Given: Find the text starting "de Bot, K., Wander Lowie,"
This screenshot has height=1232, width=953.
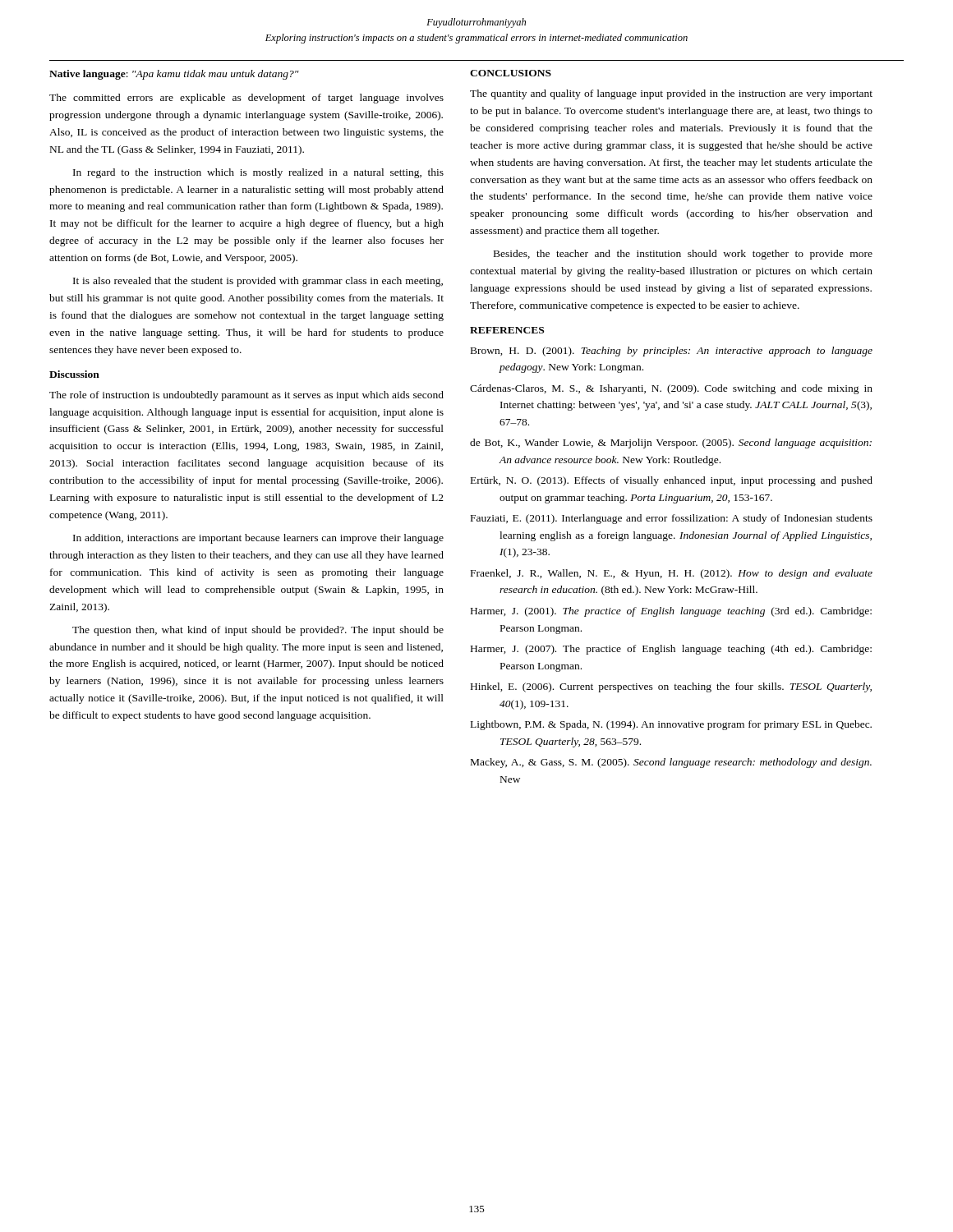Looking at the screenshot, I should (x=671, y=451).
